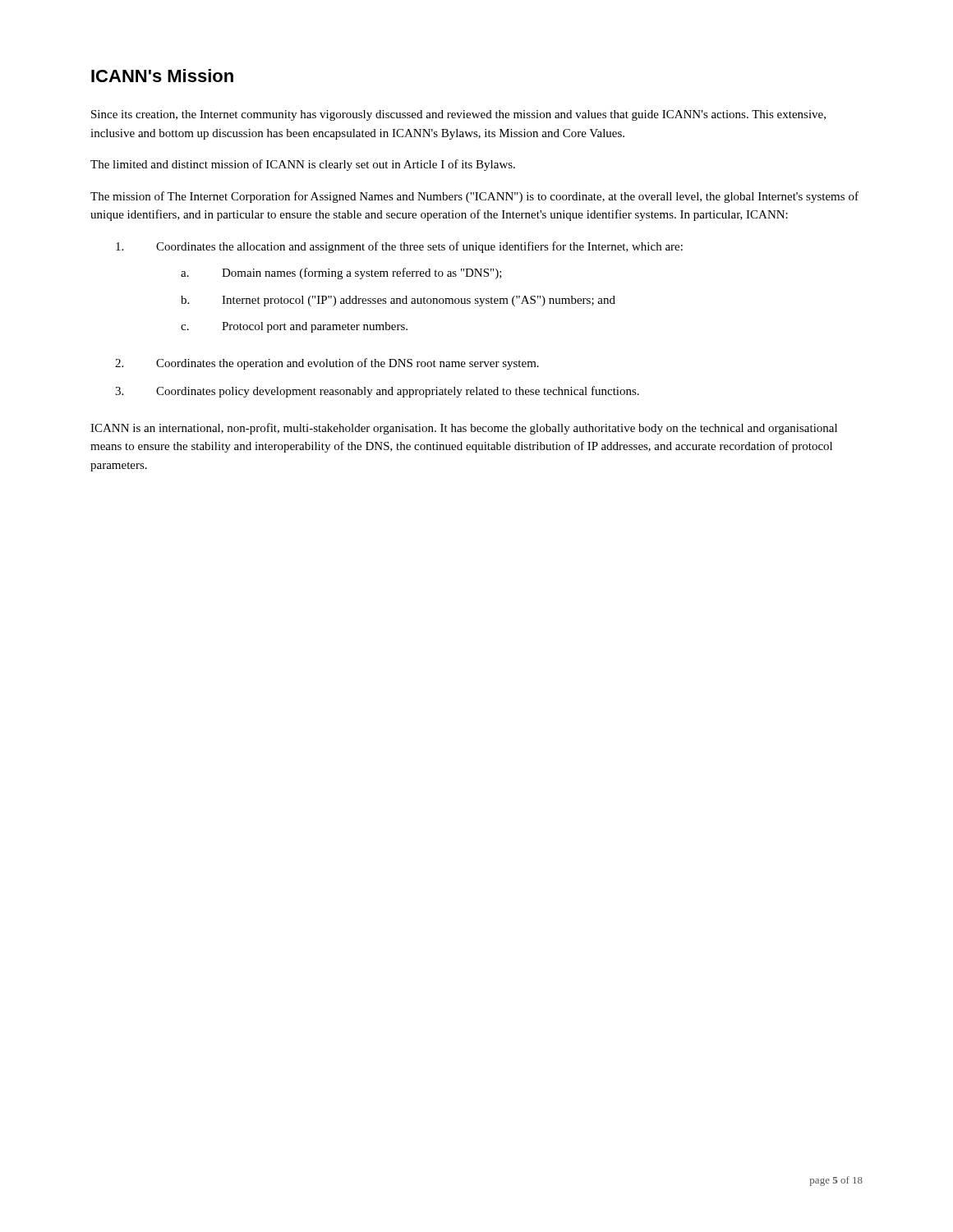953x1232 pixels.
Task: Find the passage starting "The mission of The Internet"
Action: [474, 205]
